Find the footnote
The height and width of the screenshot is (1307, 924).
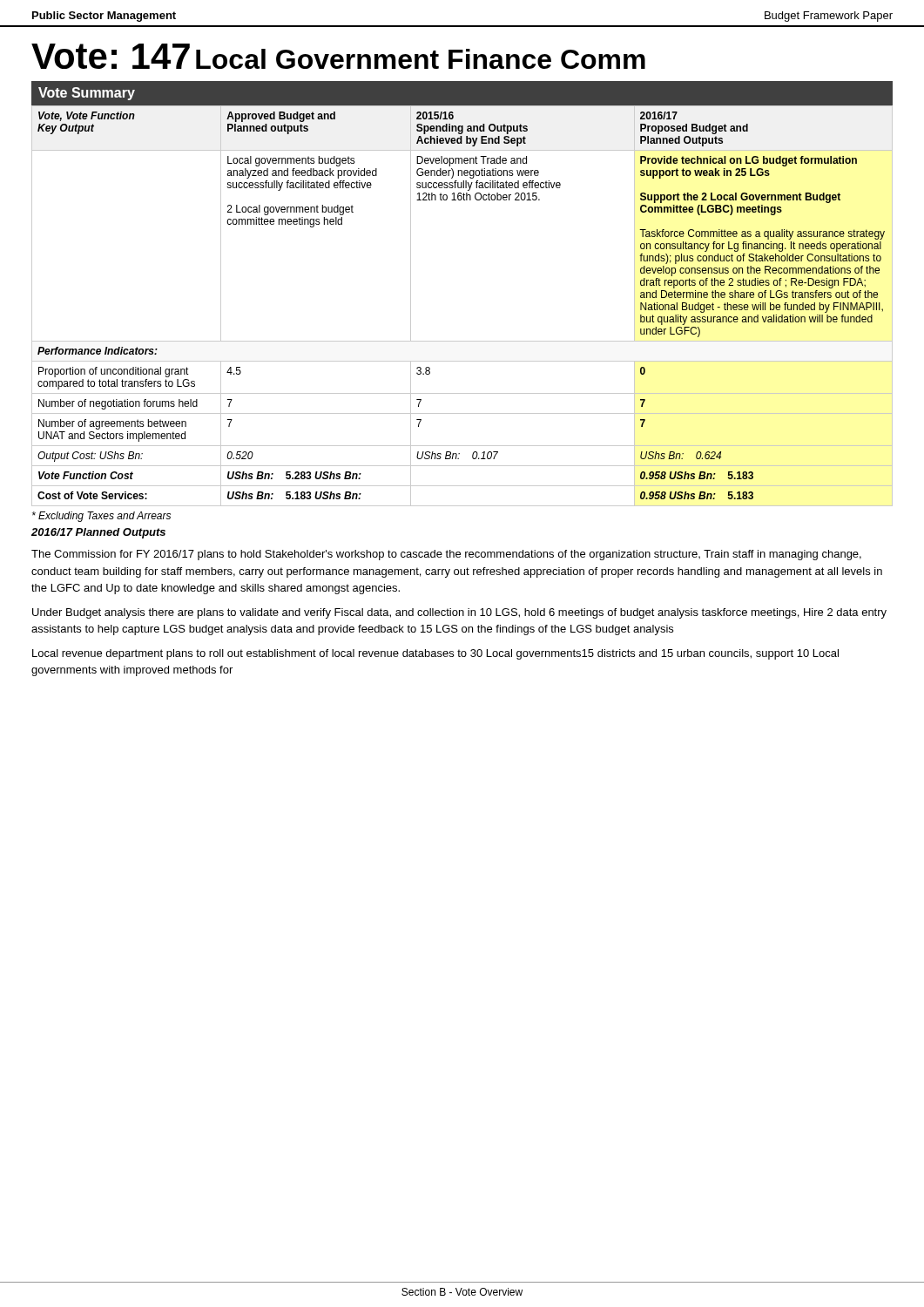tap(101, 516)
